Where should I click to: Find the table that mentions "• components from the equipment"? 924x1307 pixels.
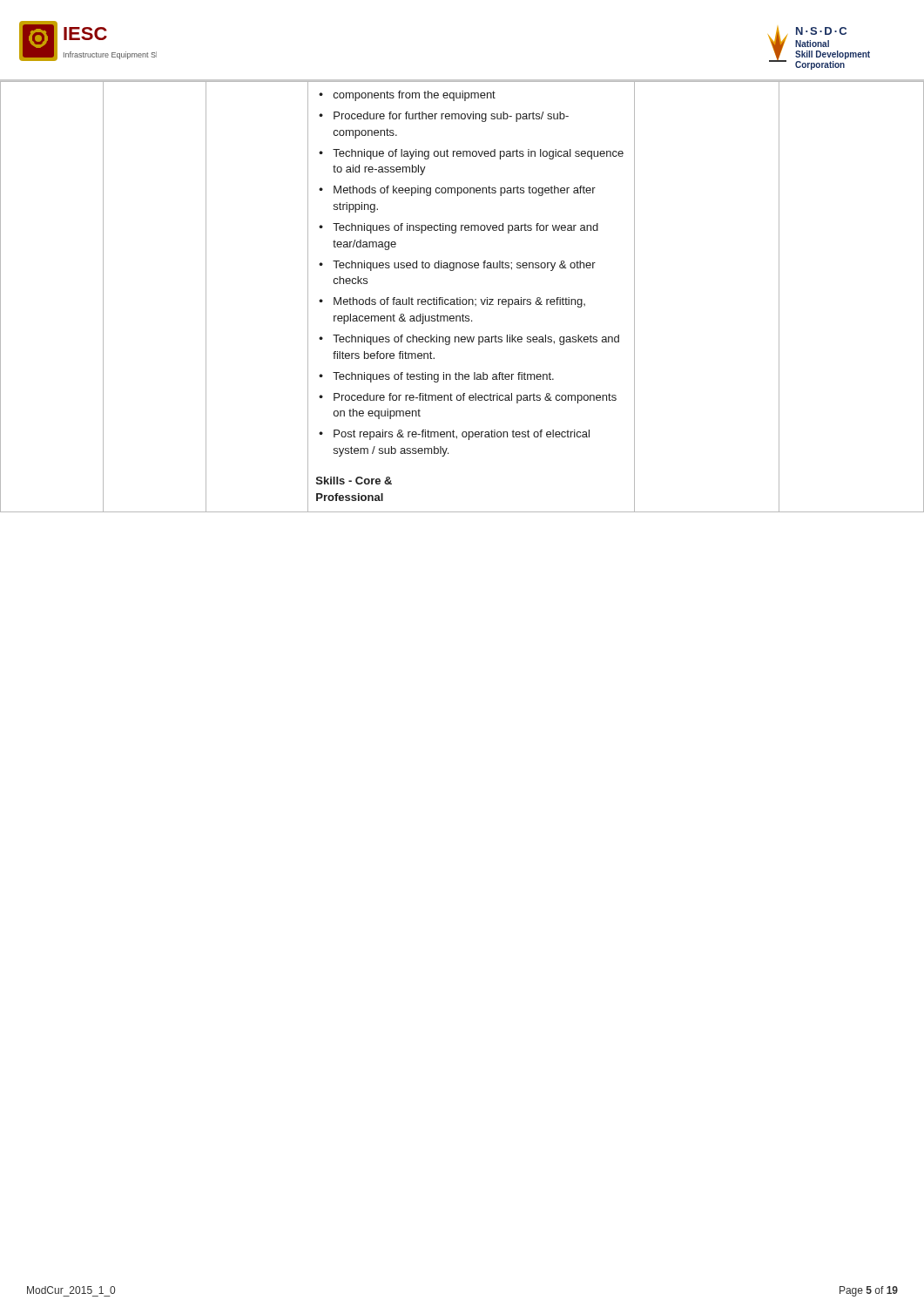coord(462,296)
